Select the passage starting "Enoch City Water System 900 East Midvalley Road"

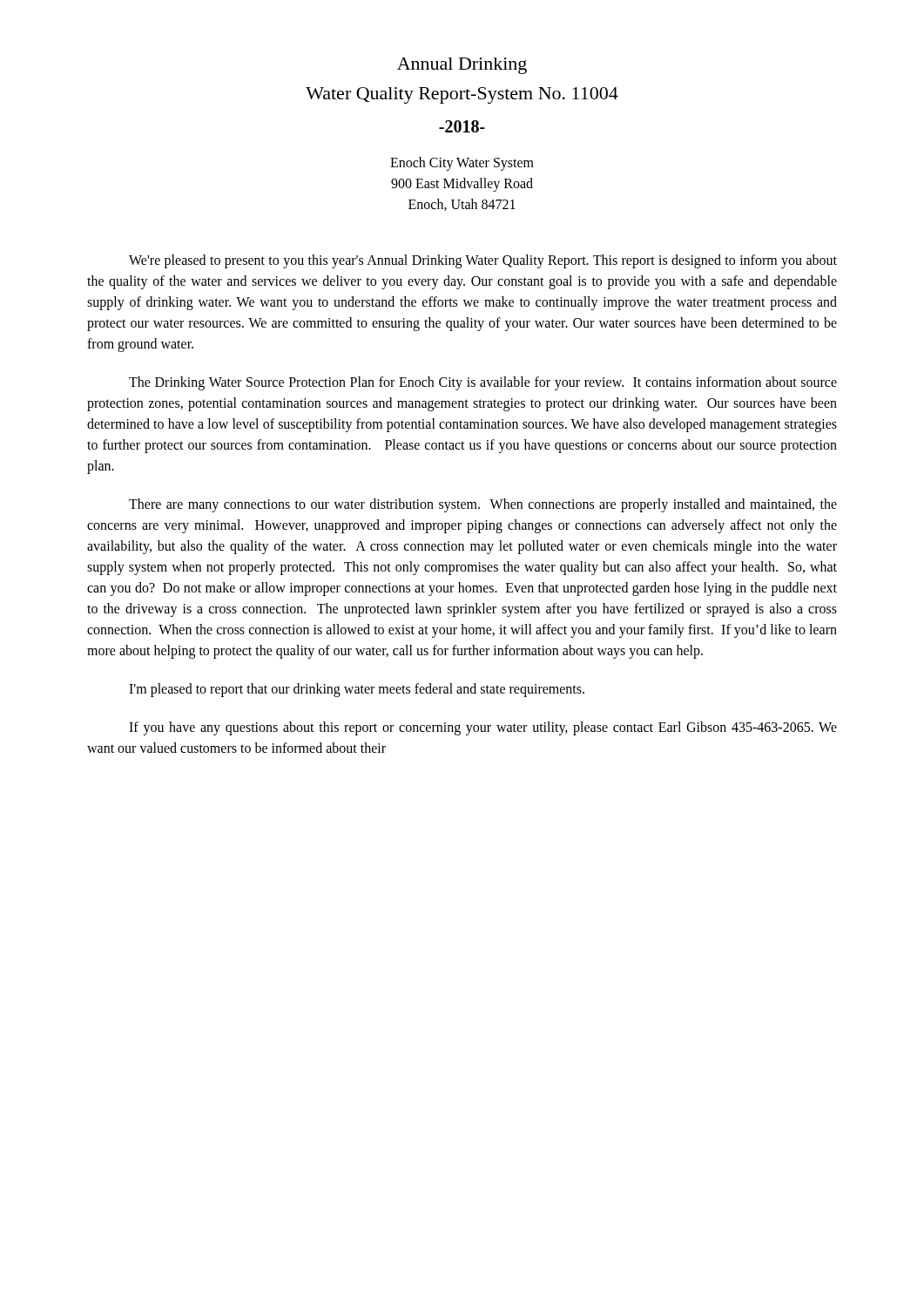coord(462,184)
